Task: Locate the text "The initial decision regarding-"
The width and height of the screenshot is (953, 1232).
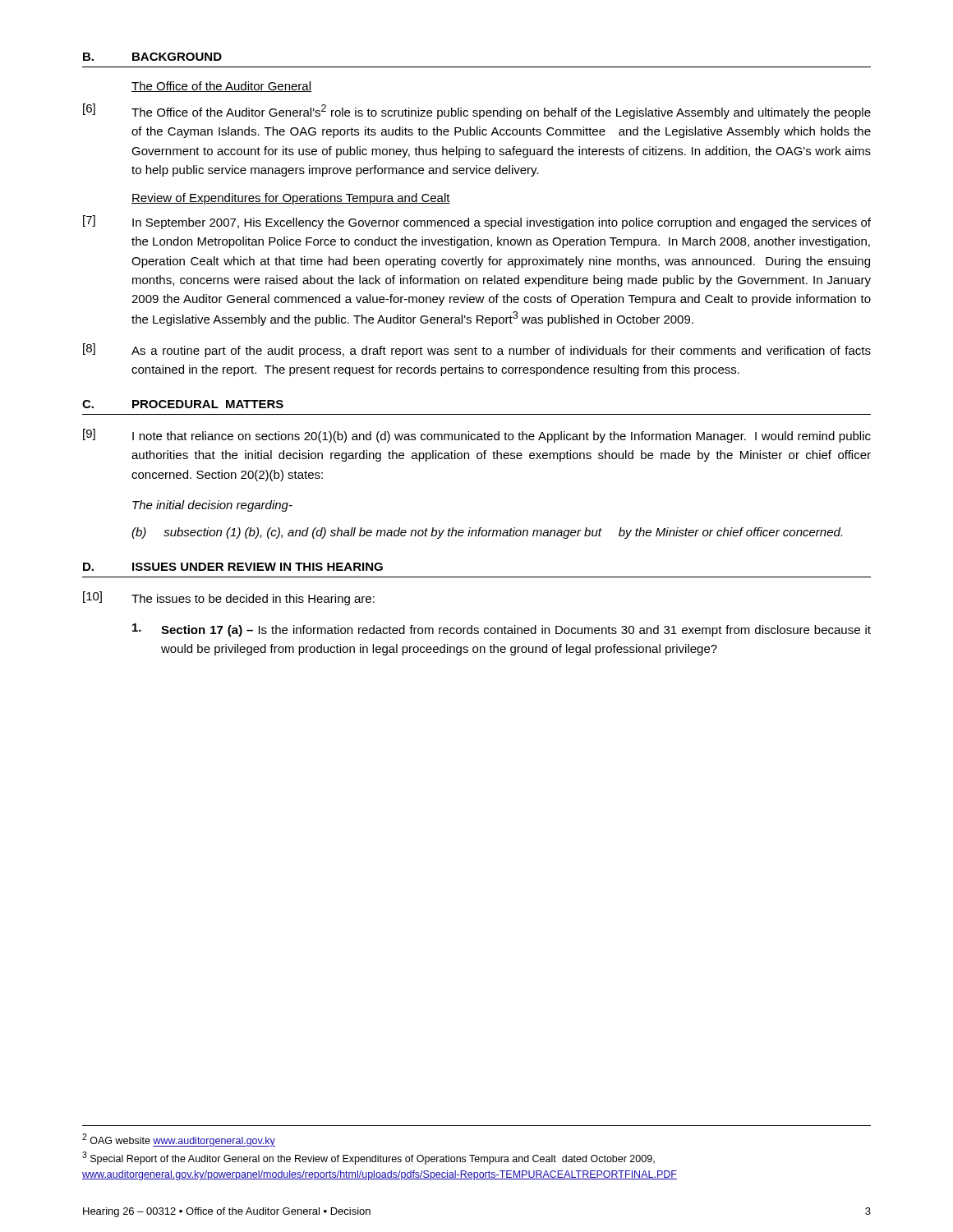Action: tap(212, 505)
